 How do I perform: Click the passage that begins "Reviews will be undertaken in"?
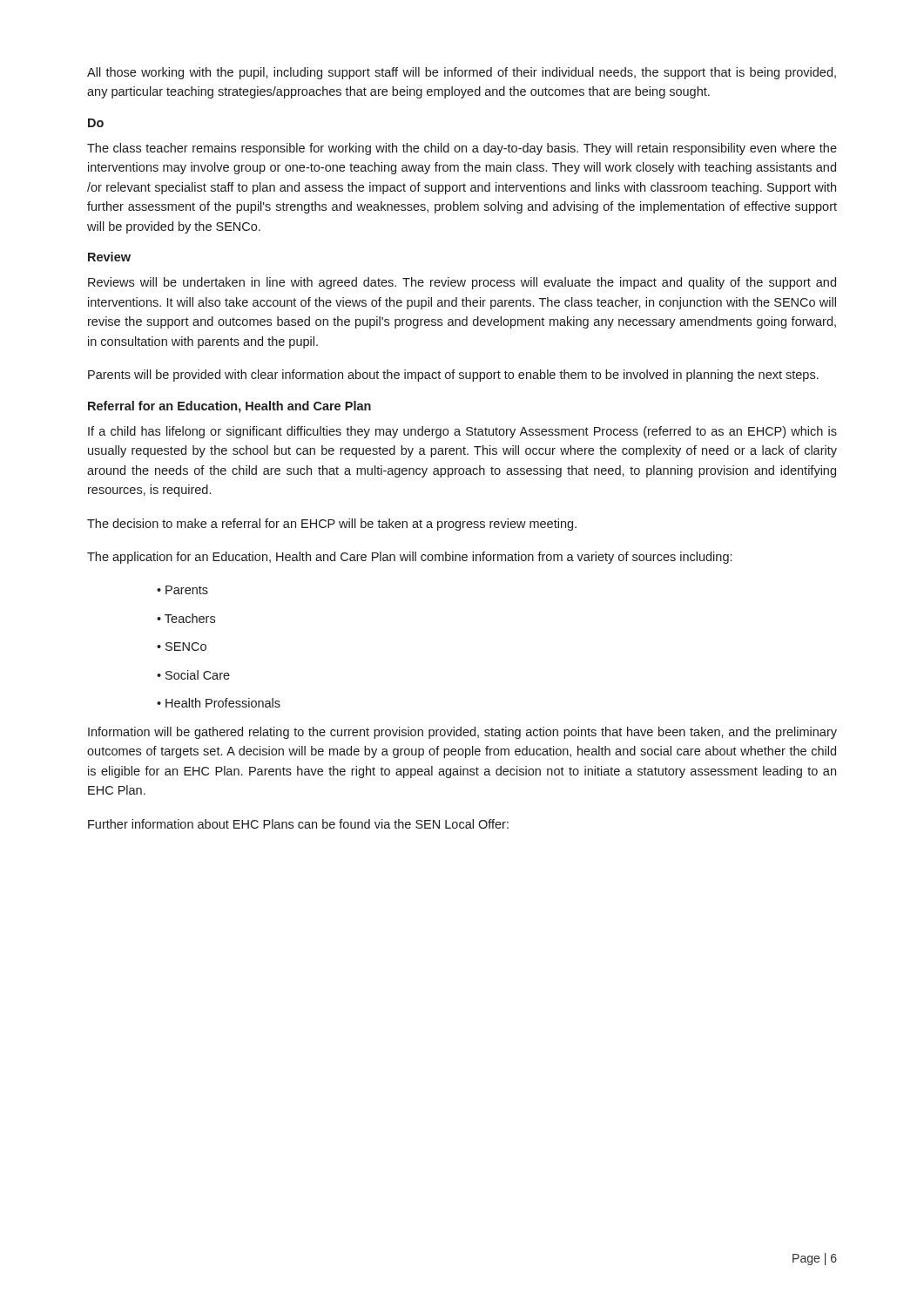pos(462,312)
